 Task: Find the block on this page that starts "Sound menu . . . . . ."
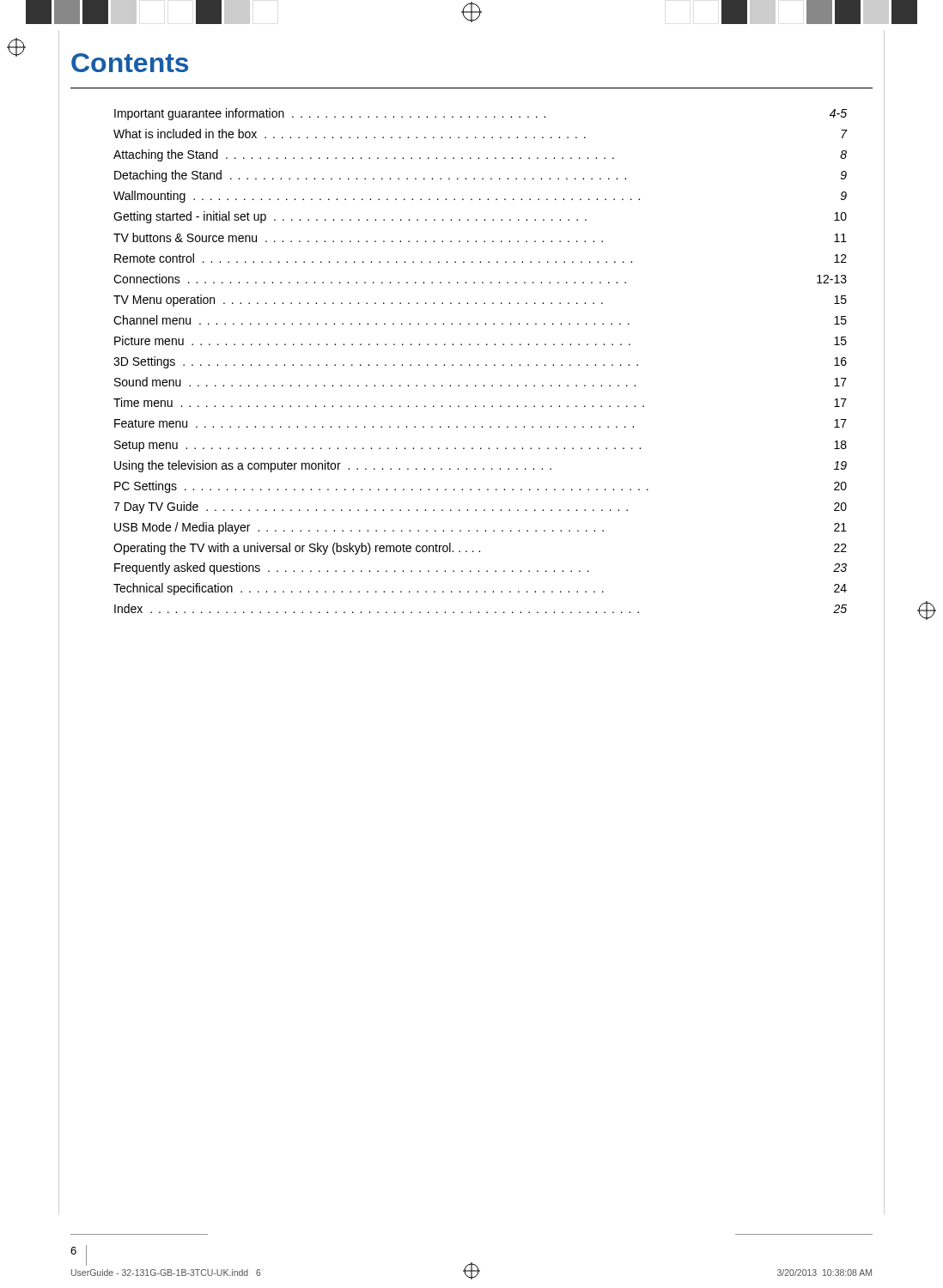click(x=480, y=383)
